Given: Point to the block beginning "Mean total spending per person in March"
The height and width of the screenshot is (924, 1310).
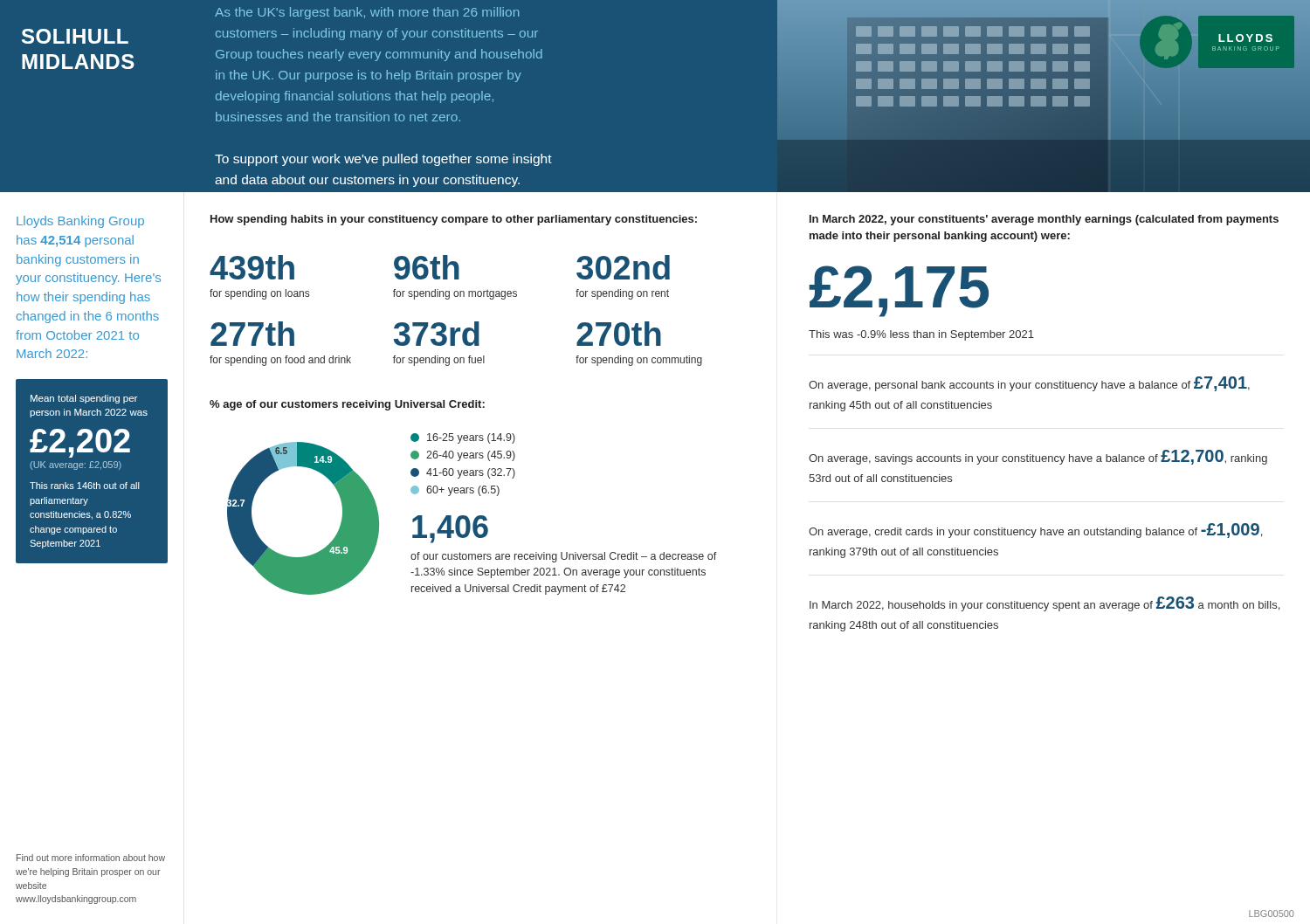Looking at the screenshot, I should (x=92, y=471).
